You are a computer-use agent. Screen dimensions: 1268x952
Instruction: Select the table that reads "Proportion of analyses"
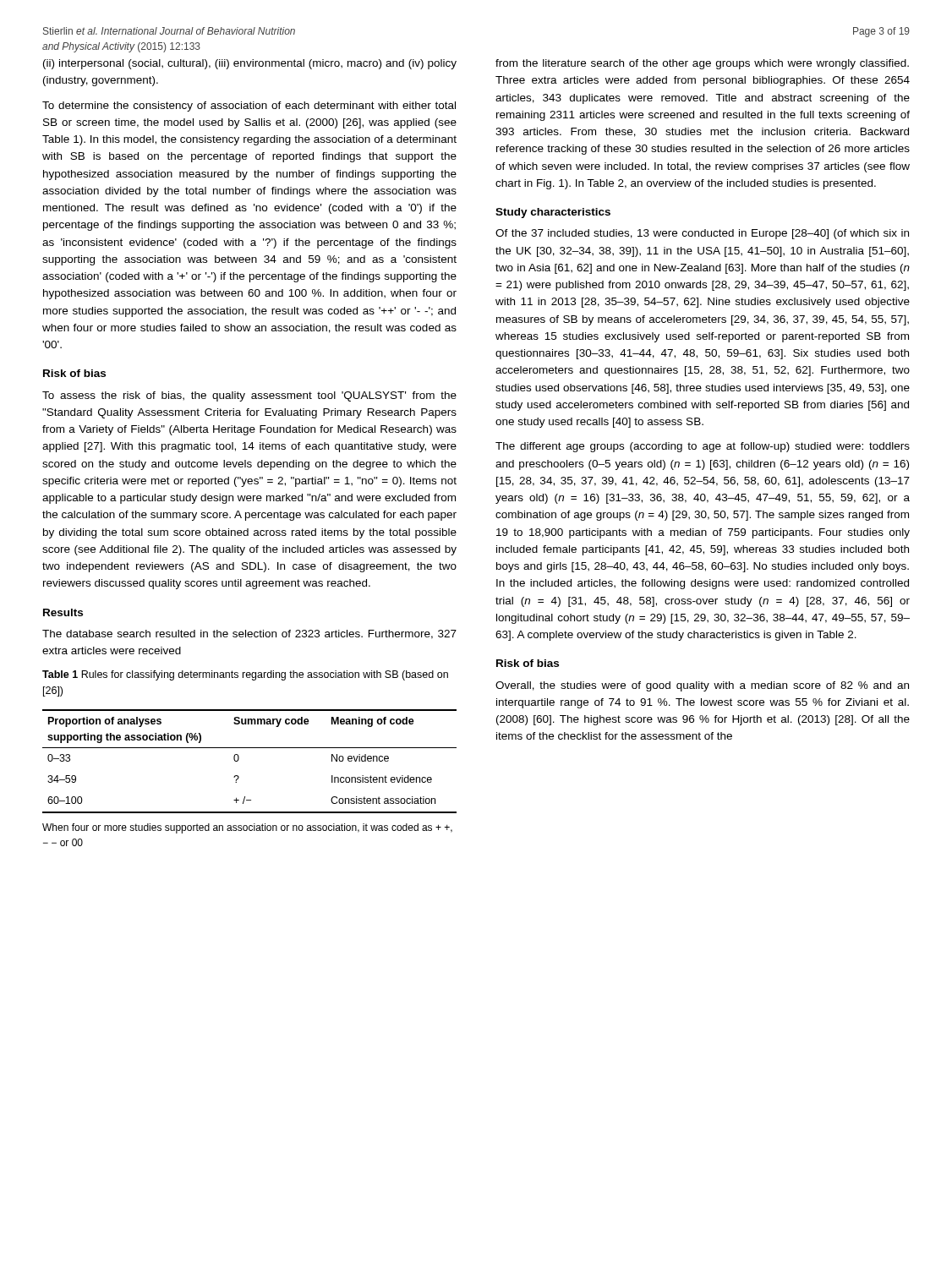pos(249,761)
